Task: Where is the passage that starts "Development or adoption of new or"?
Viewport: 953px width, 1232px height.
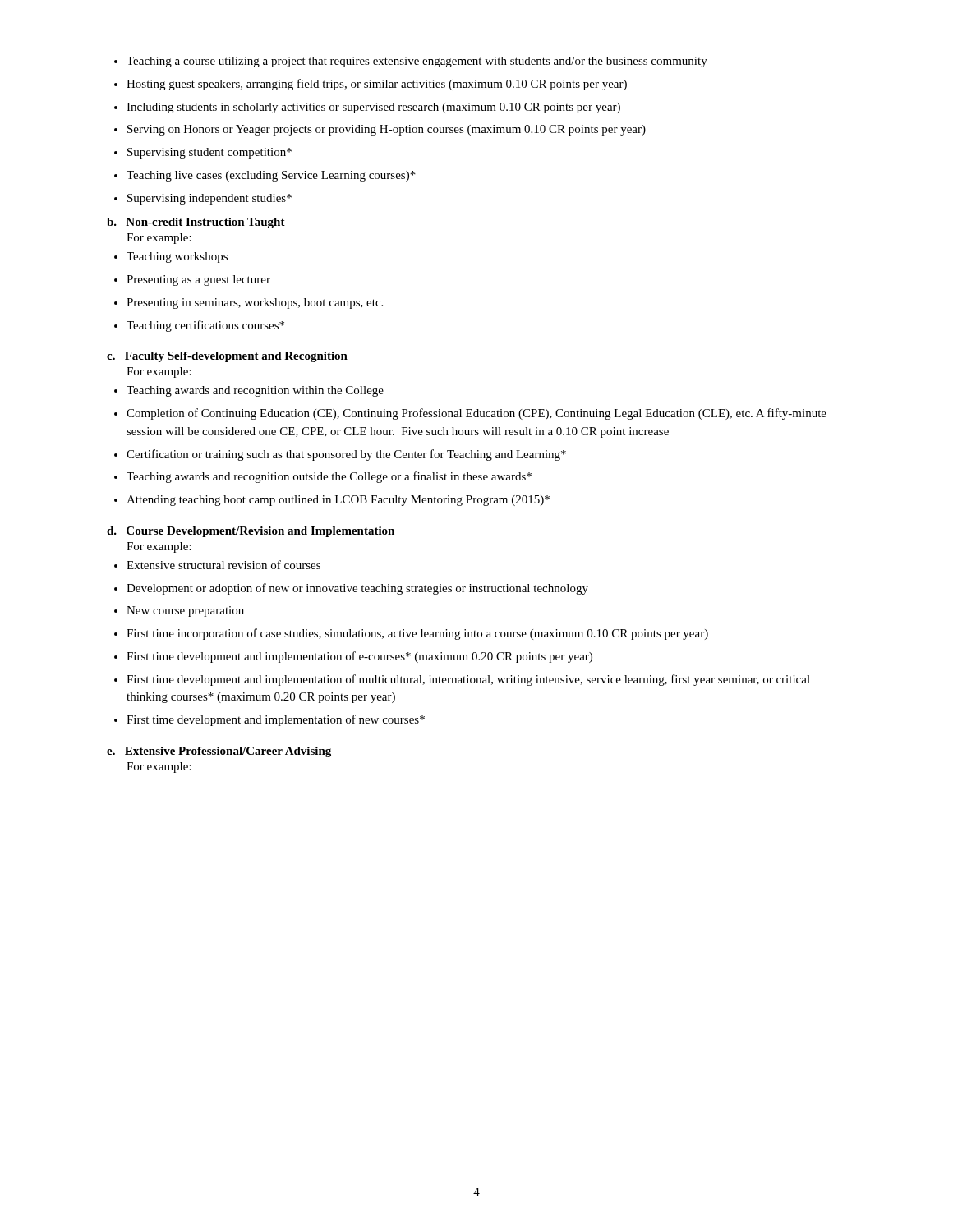Action: point(357,588)
